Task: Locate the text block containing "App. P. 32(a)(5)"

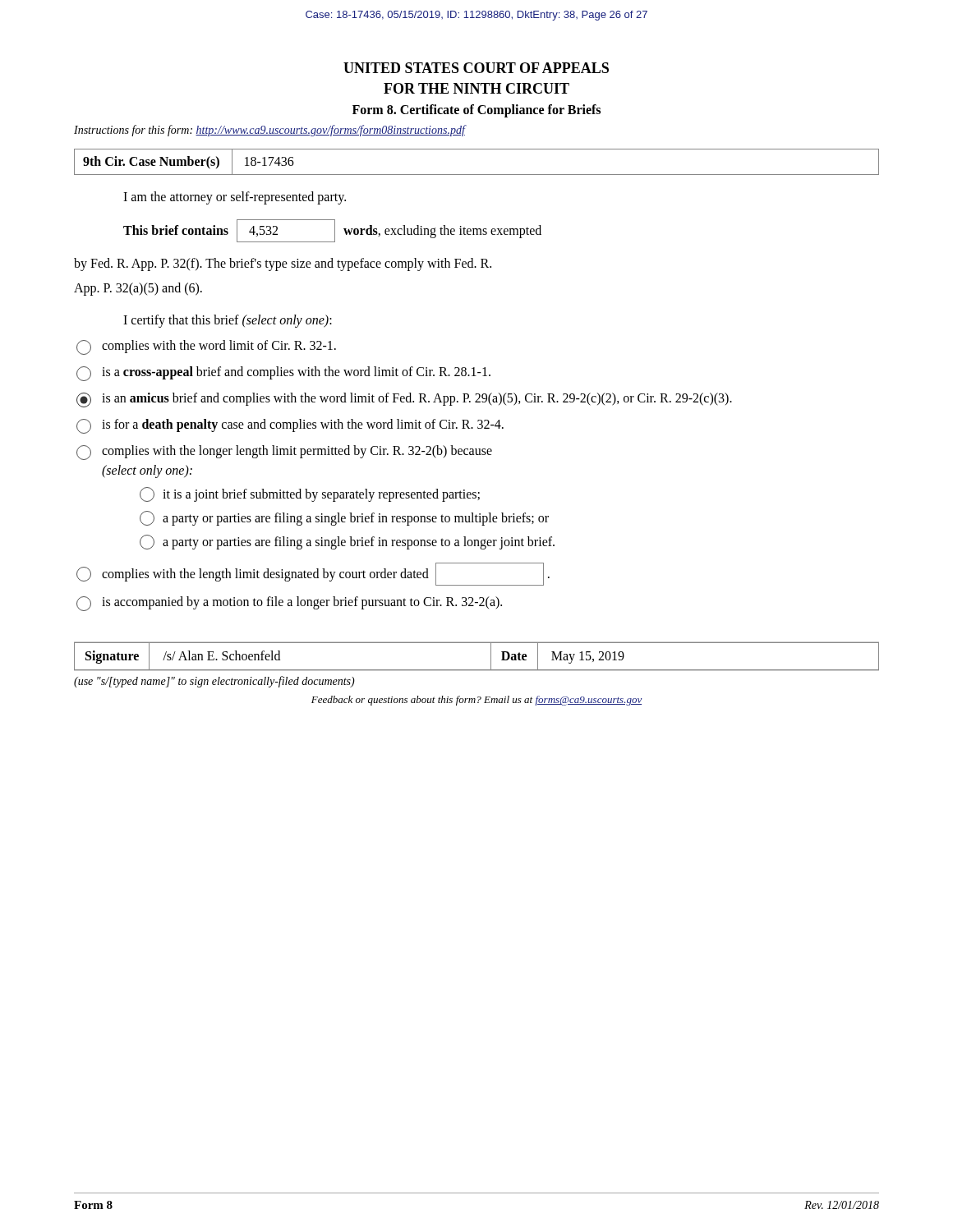Action: (138, 288)
